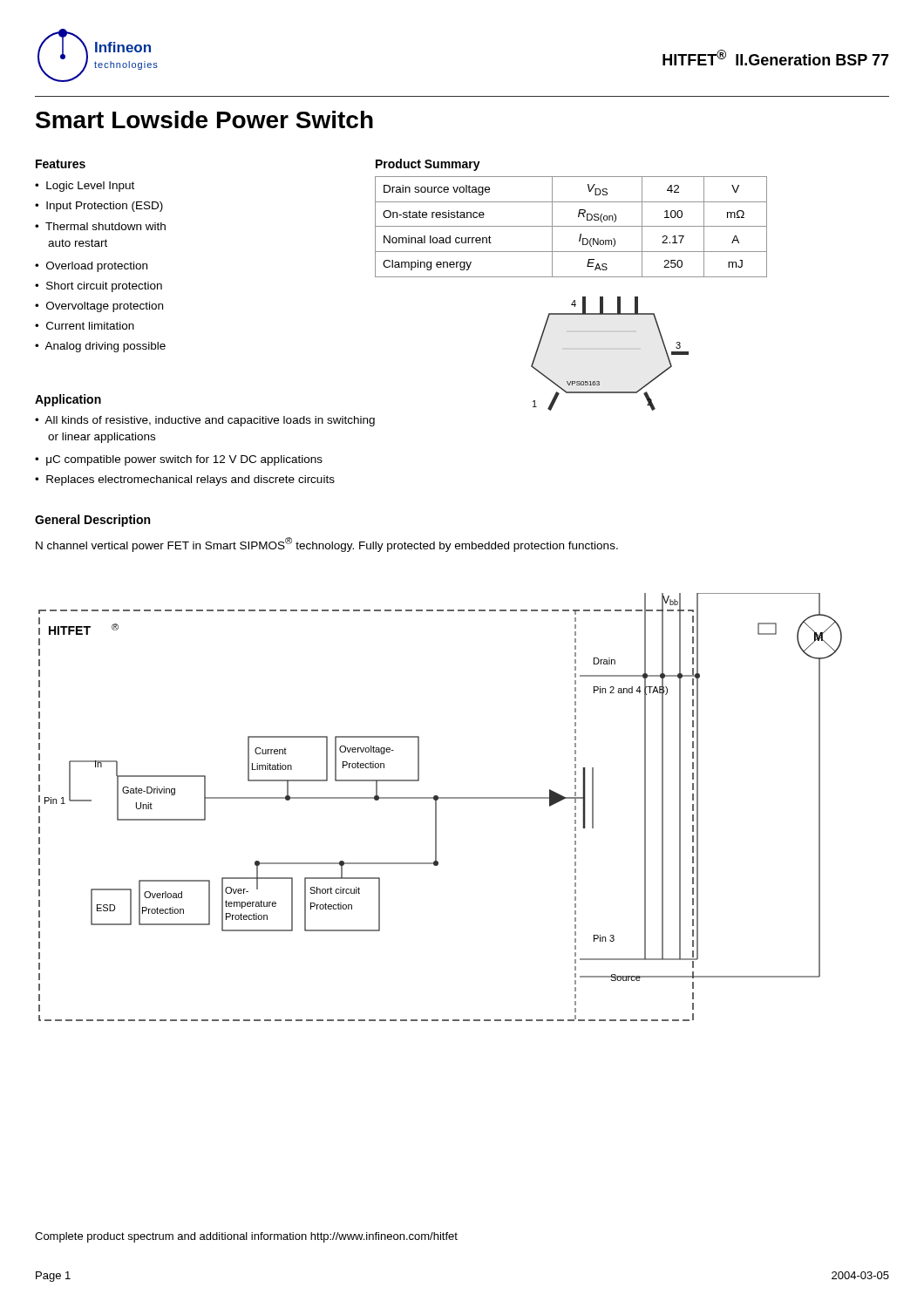Image resolution: width=924 pixels, height=1308 pixels.
Task: Select the section header containing "Product Summary"
Action: pos(427,164)
